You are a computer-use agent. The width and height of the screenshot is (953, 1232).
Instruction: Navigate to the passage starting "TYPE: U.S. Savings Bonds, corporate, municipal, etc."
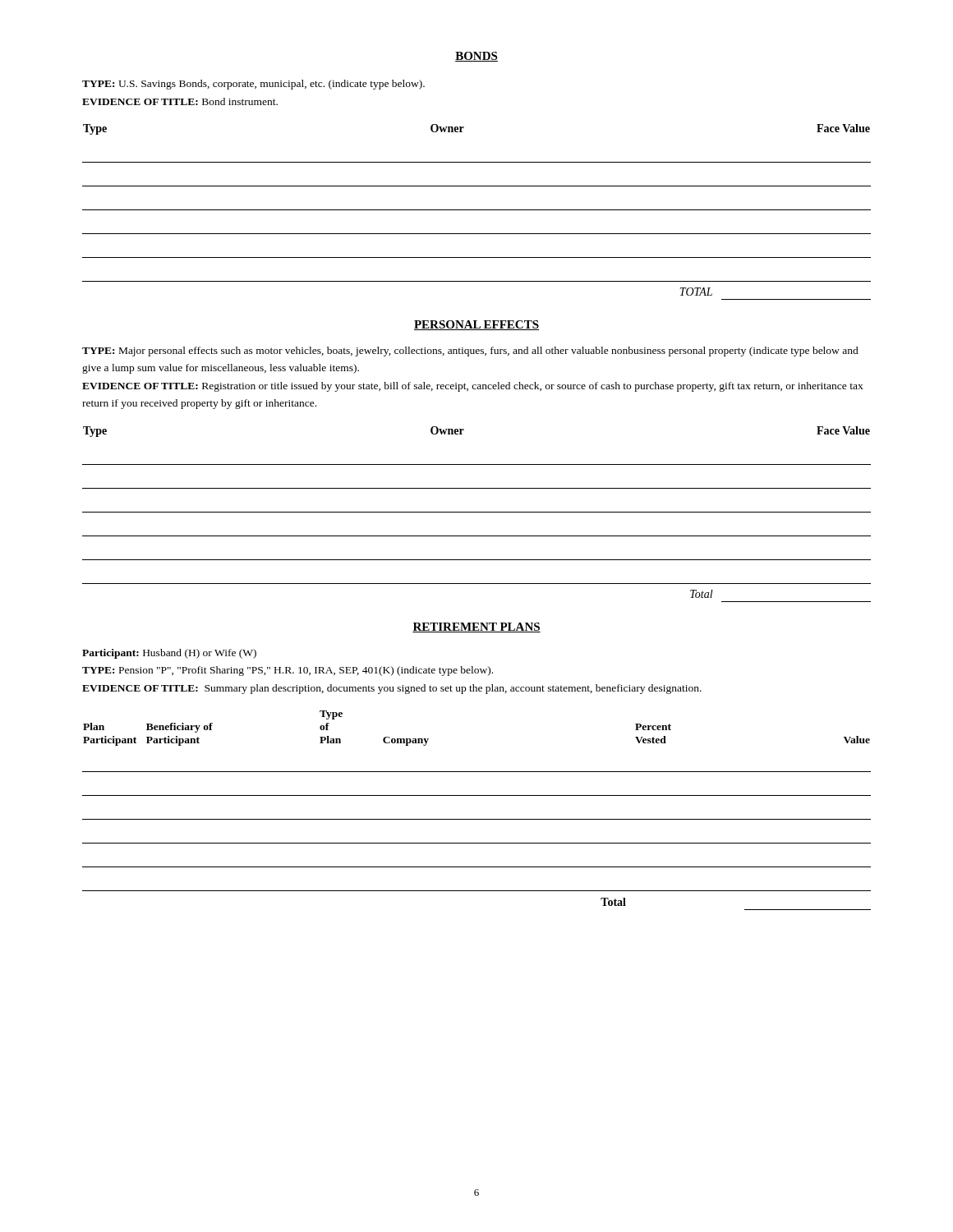[254, 92]
